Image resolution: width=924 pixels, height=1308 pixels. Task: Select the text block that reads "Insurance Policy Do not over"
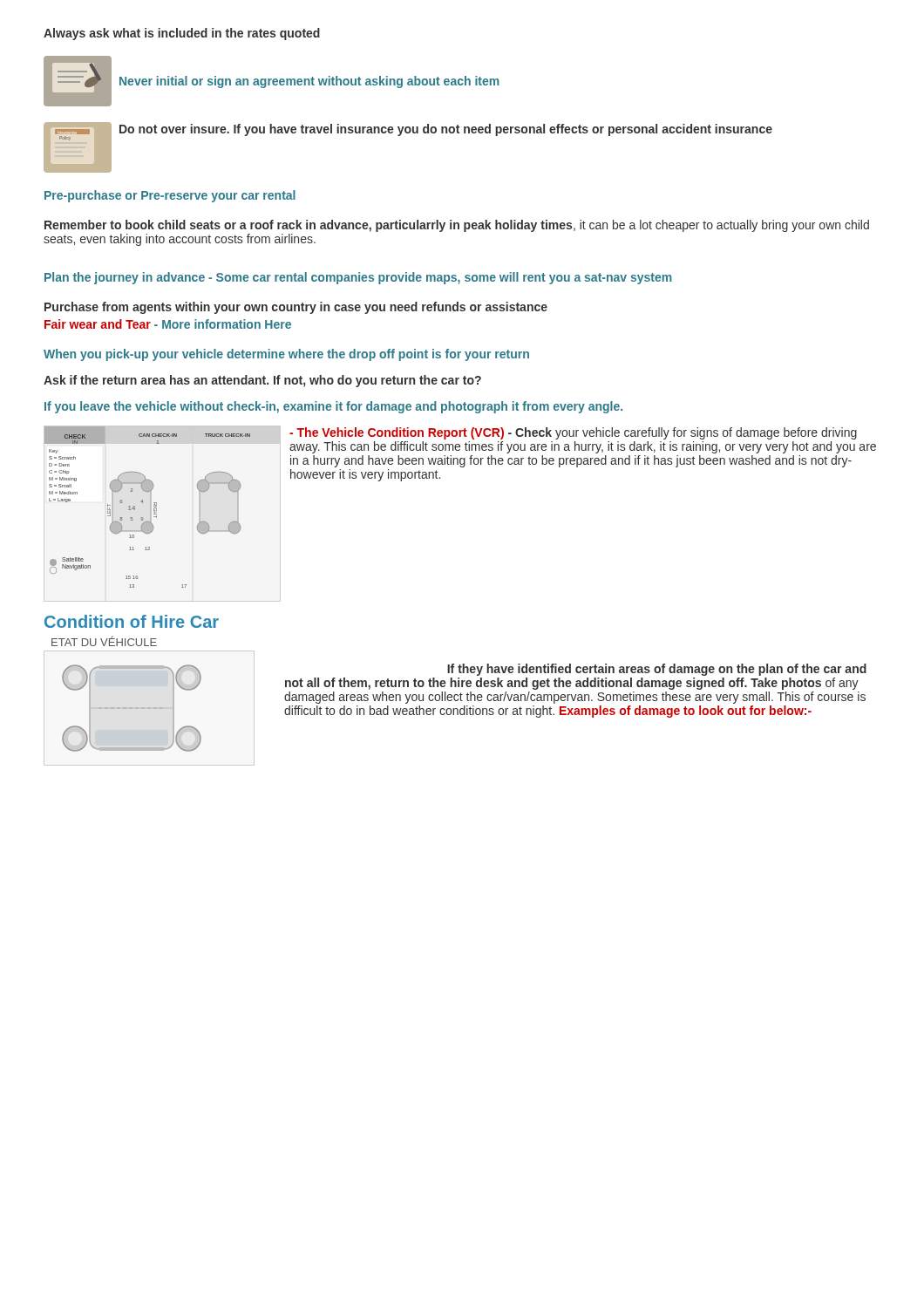pos(462,147)
